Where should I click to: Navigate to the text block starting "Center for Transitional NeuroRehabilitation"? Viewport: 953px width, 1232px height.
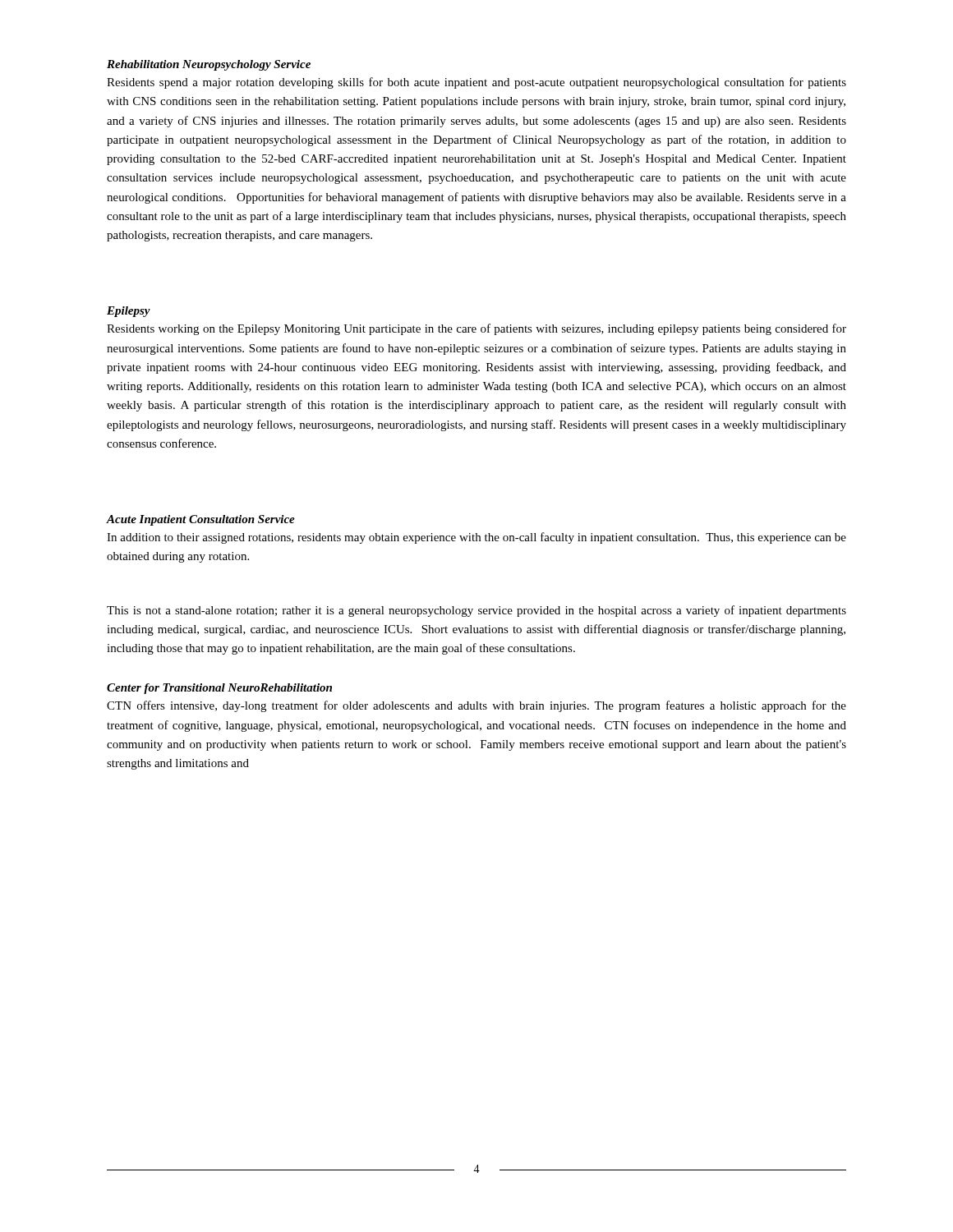coord(220,688)
